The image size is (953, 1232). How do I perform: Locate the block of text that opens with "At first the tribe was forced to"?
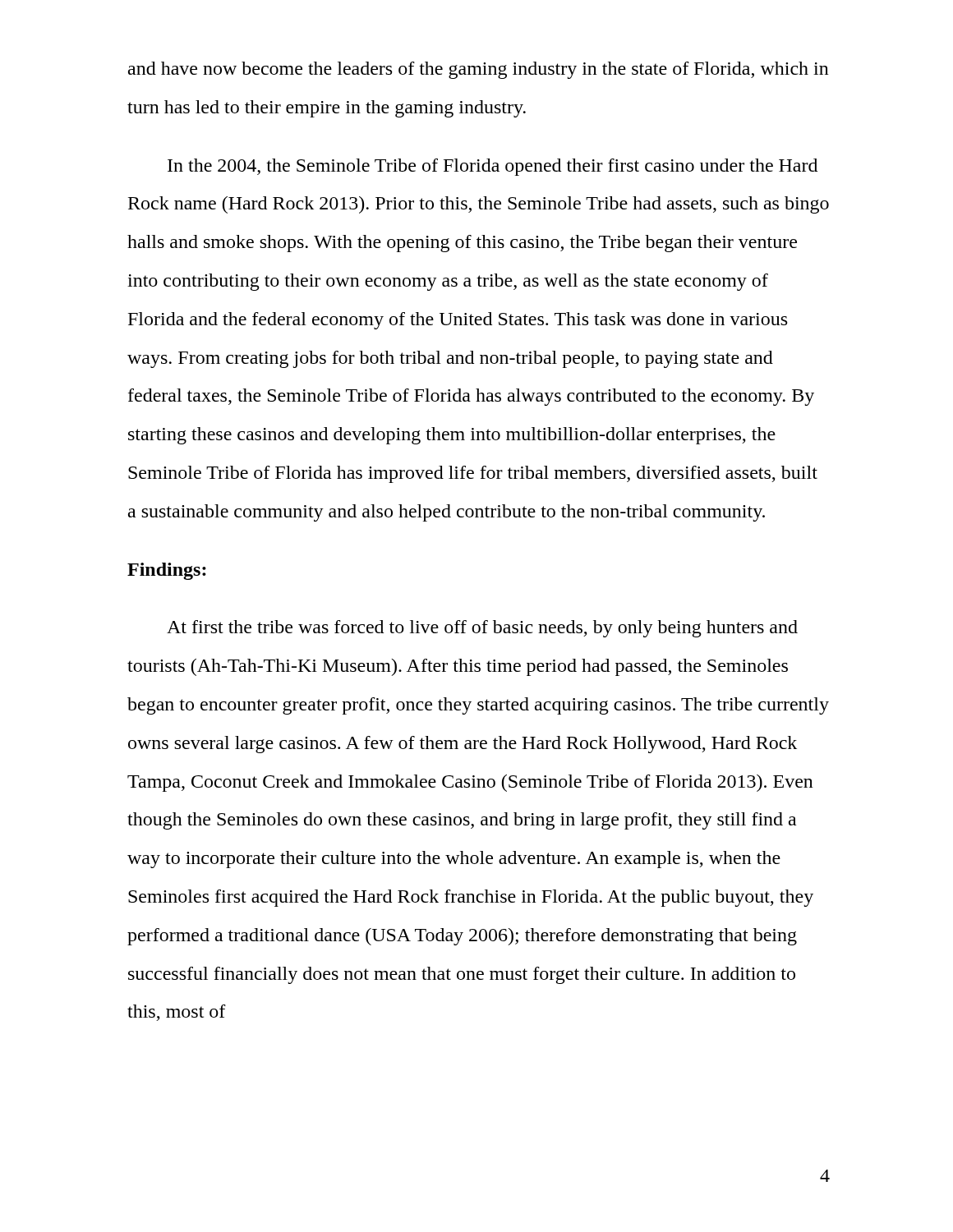point(479,820)
